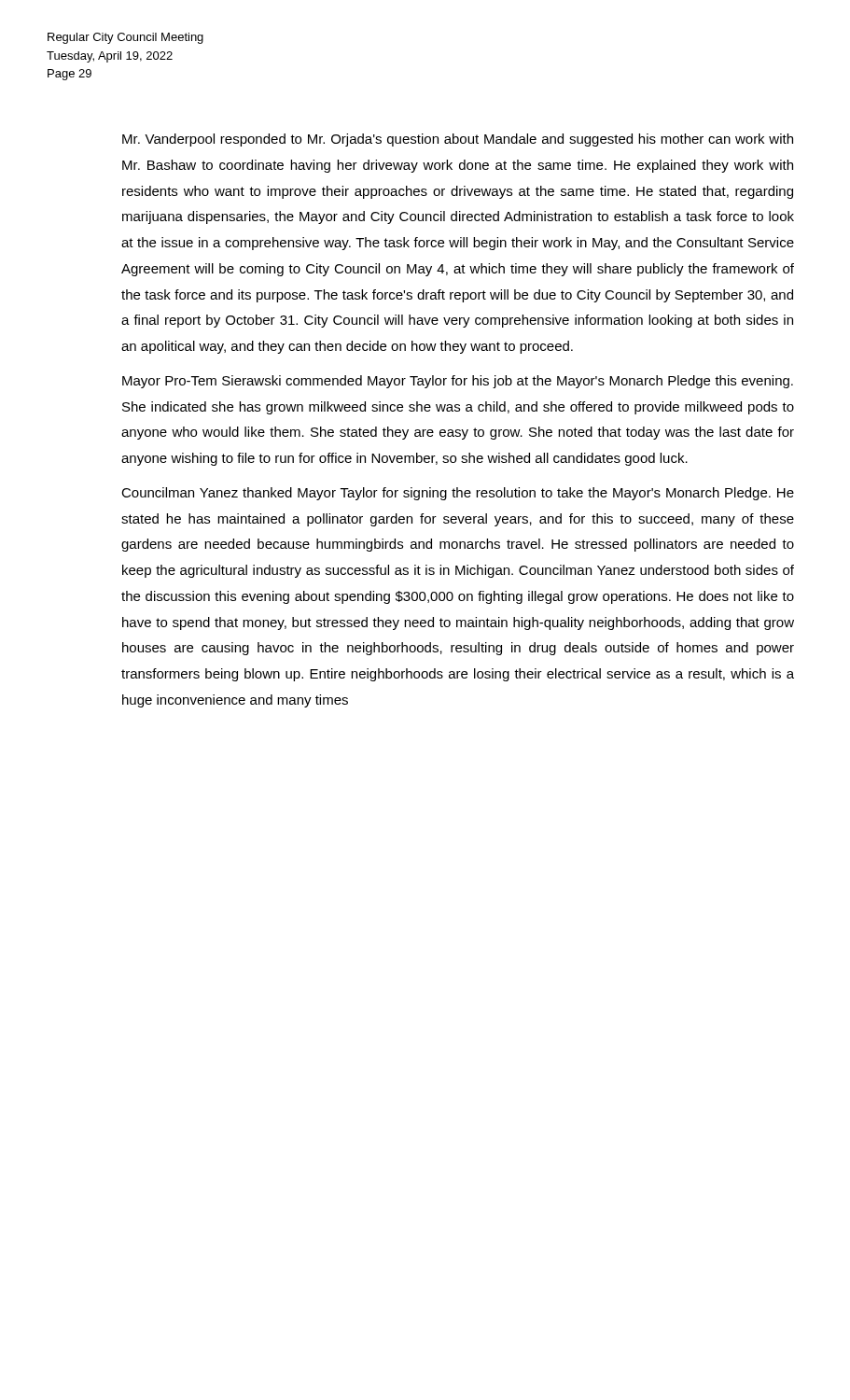
Task: Select the text block with the text "Mayor Pro-Tem Sierawski commended Mayor"
Action: [x=458, y=419]
